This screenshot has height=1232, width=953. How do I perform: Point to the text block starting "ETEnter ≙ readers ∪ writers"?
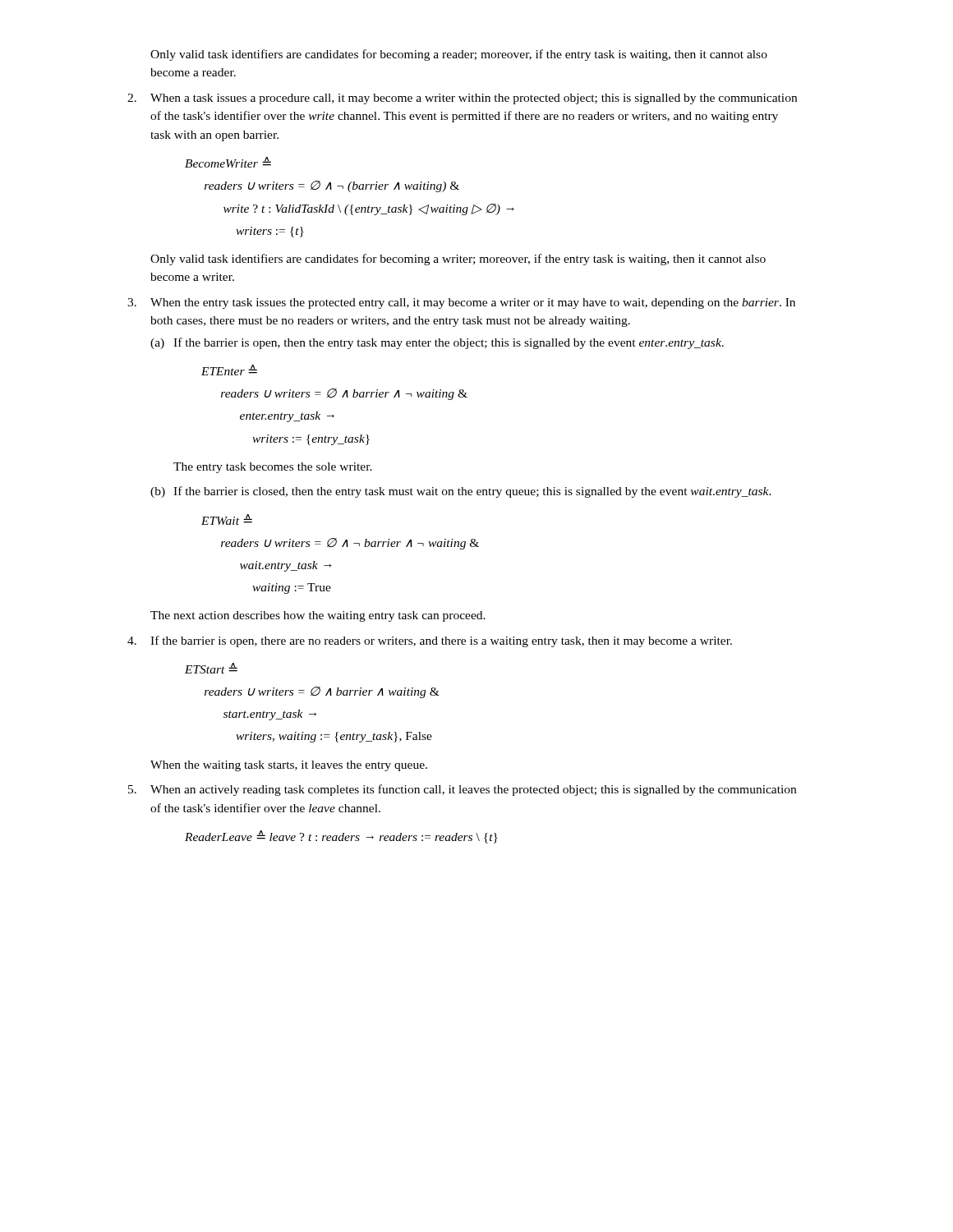[x=334, y=404]
